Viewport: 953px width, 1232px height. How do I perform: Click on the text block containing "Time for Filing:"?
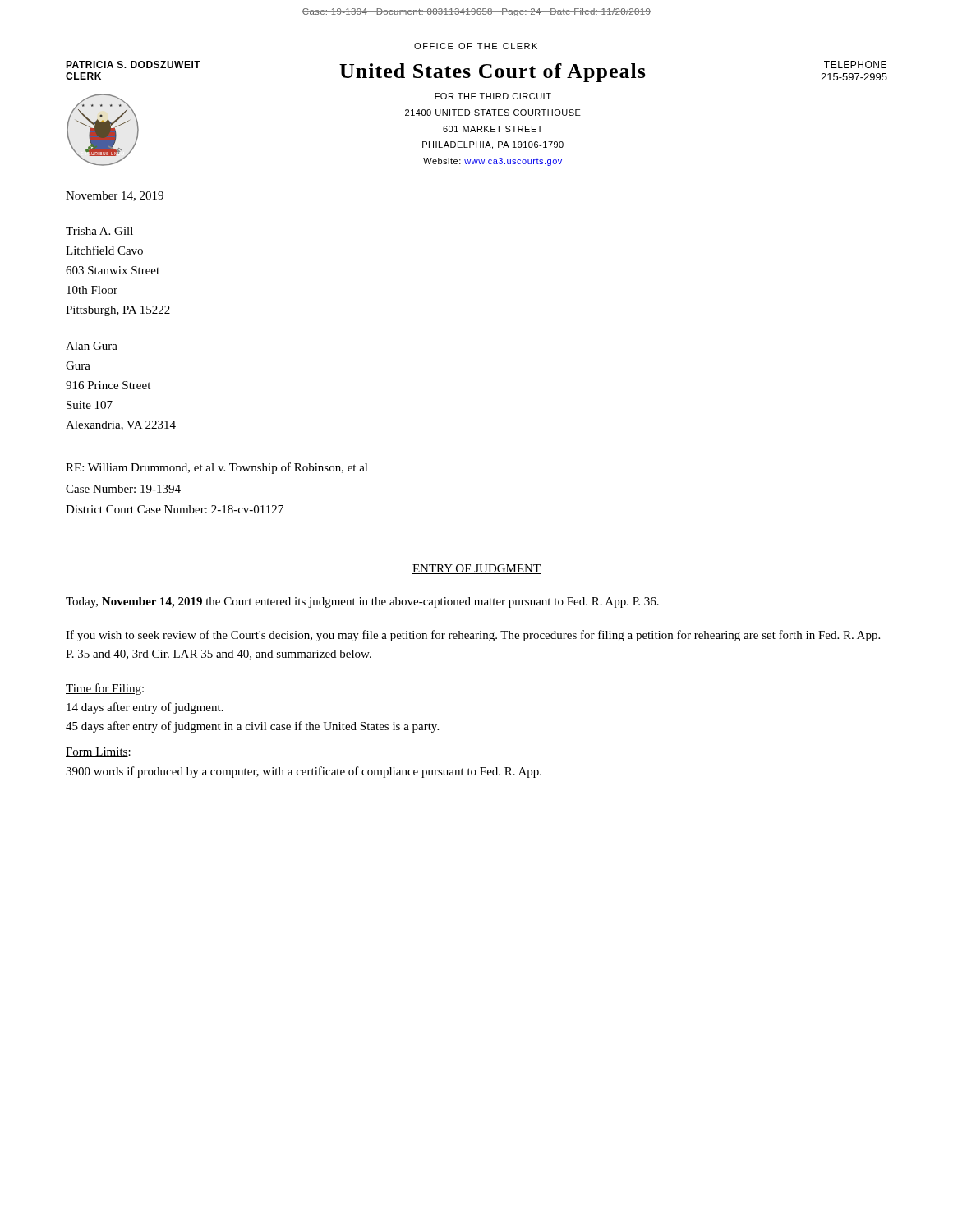click(105, 689)
